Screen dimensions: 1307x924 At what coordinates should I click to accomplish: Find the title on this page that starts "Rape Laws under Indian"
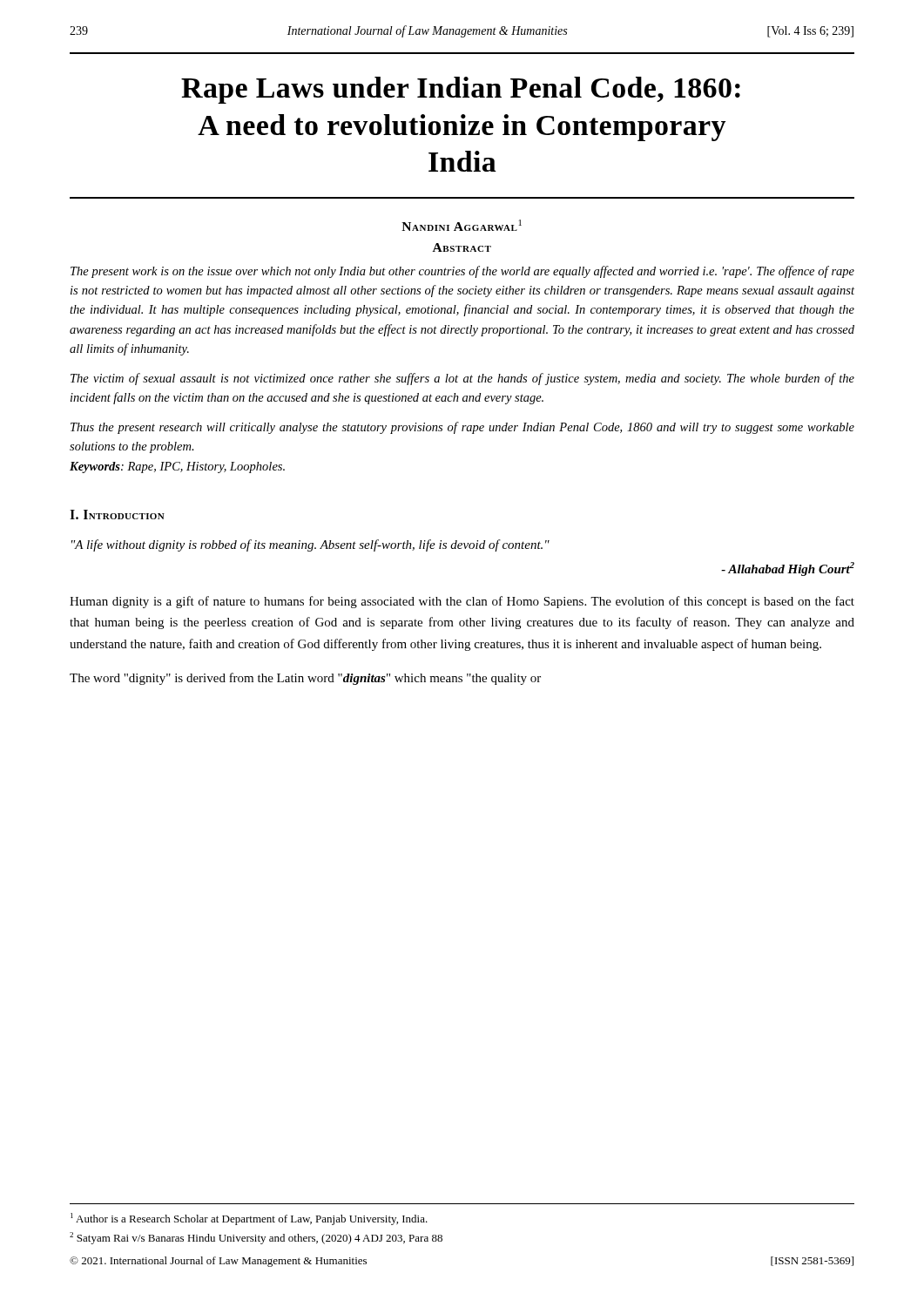(462, 125)
